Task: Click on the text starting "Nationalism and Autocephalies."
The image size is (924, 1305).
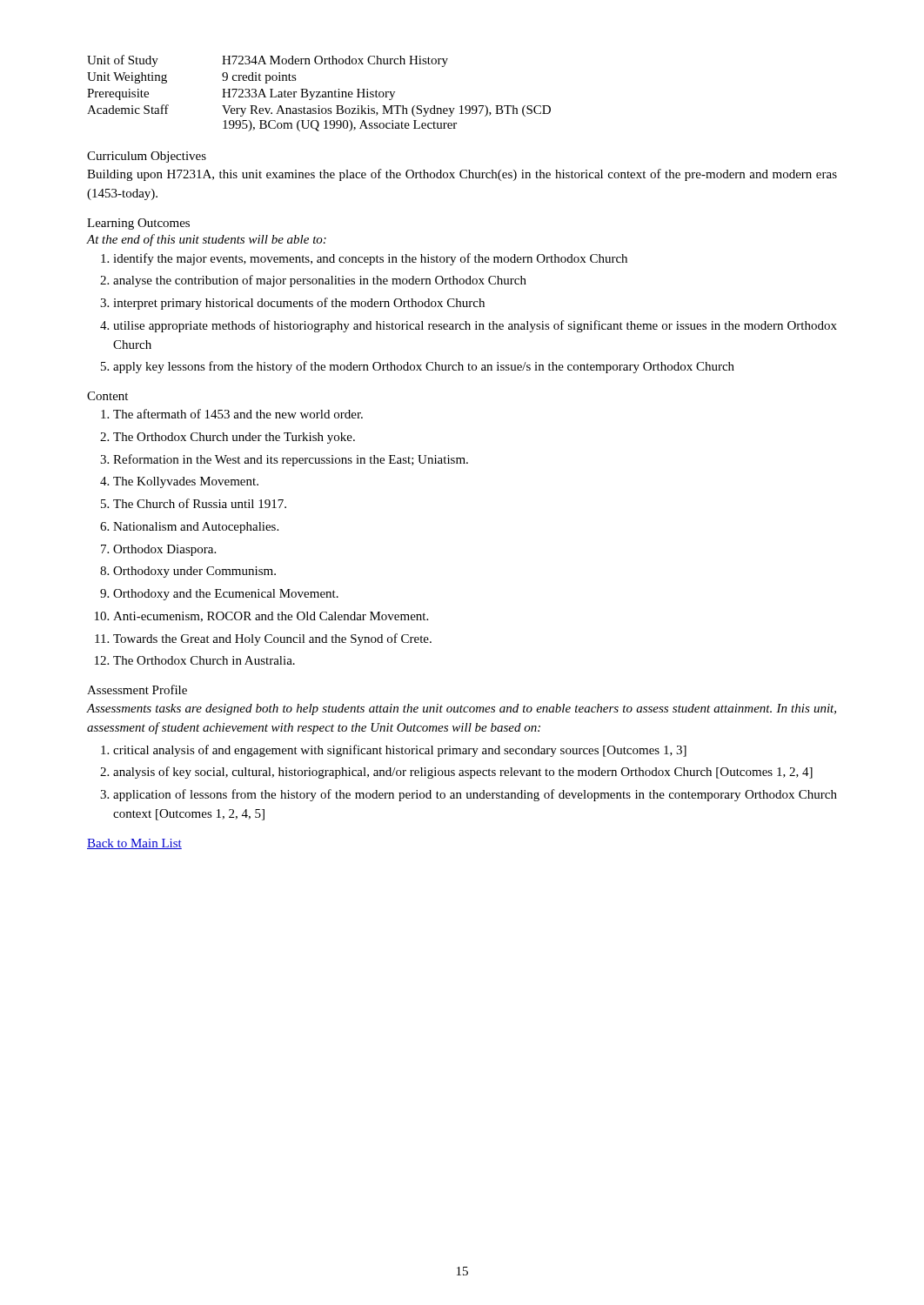Action: point(189,528)
